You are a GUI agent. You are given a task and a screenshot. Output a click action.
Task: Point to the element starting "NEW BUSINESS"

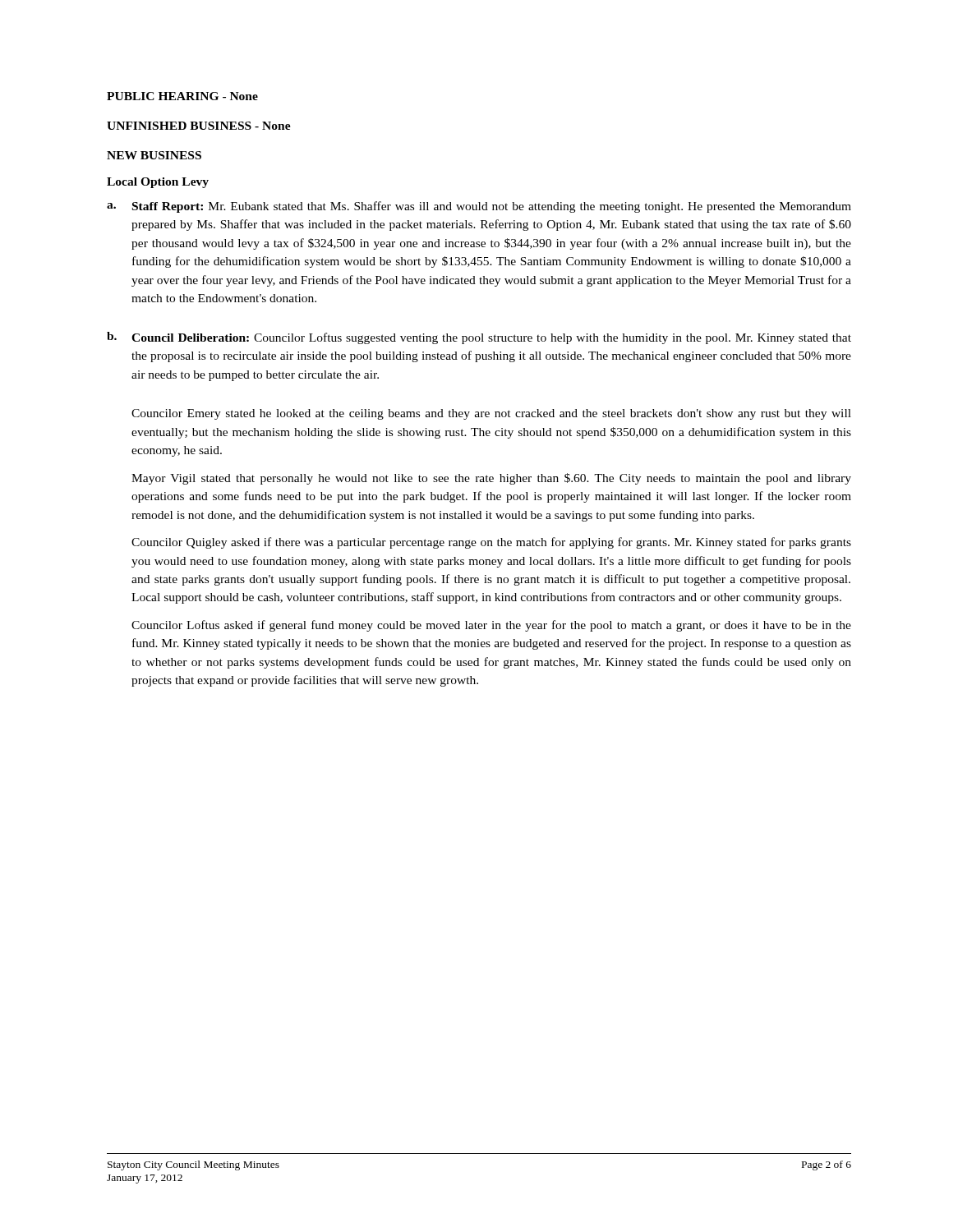tap(154, 155)
